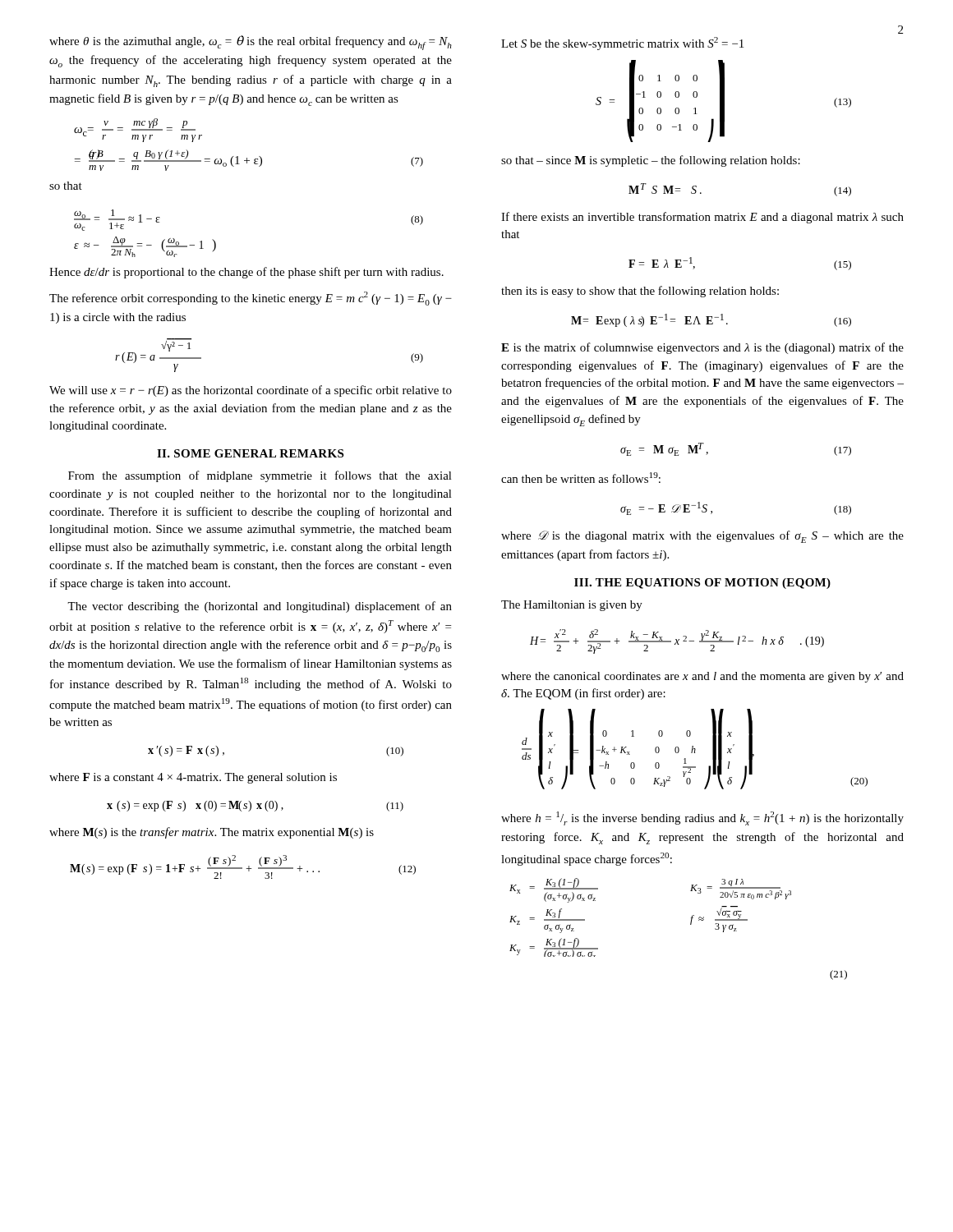
Task: Locate the text starting "then its is"
Action: (702, 291)
